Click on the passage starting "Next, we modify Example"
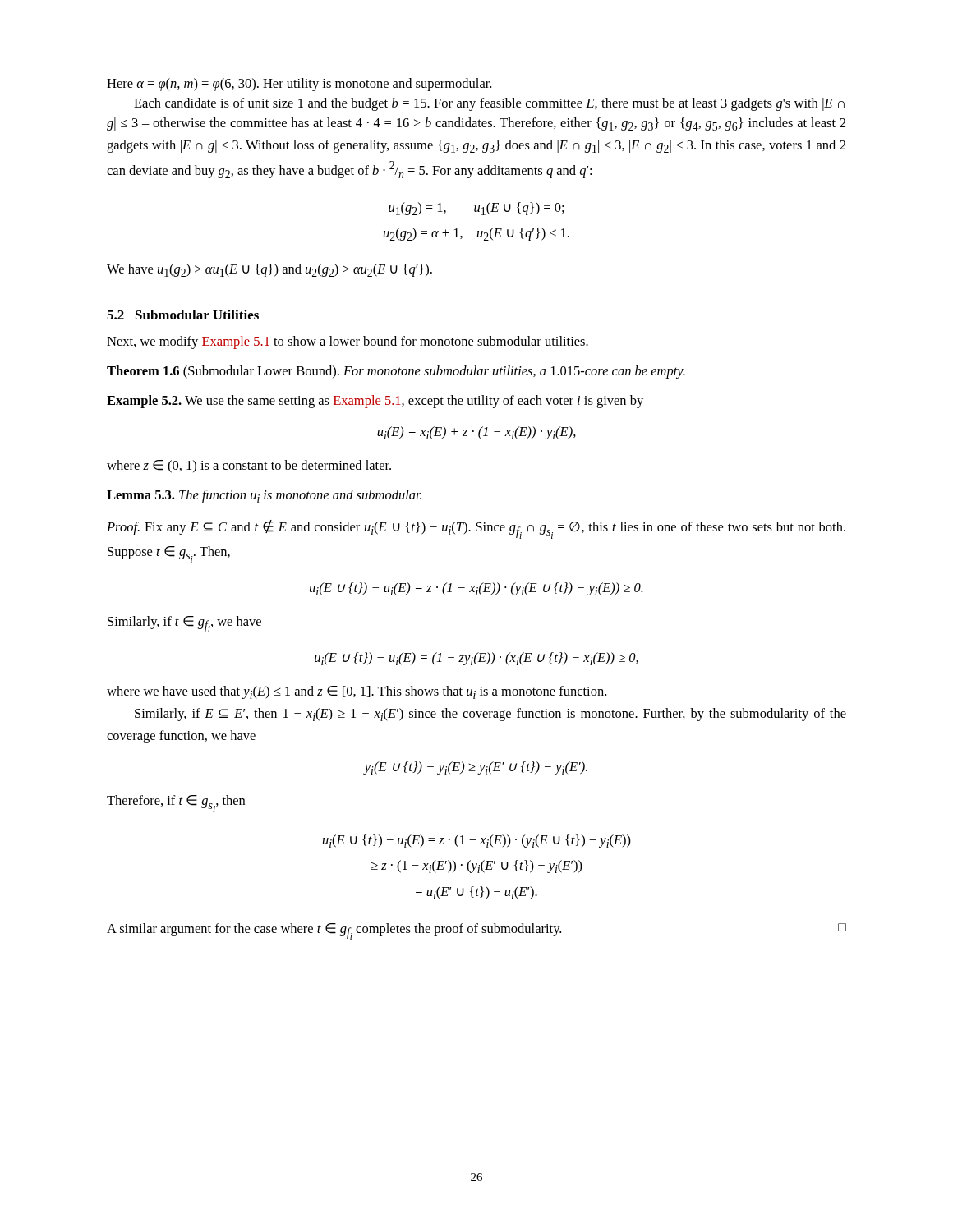Screen dimensions: 1232x953 [x=476, y=342]
